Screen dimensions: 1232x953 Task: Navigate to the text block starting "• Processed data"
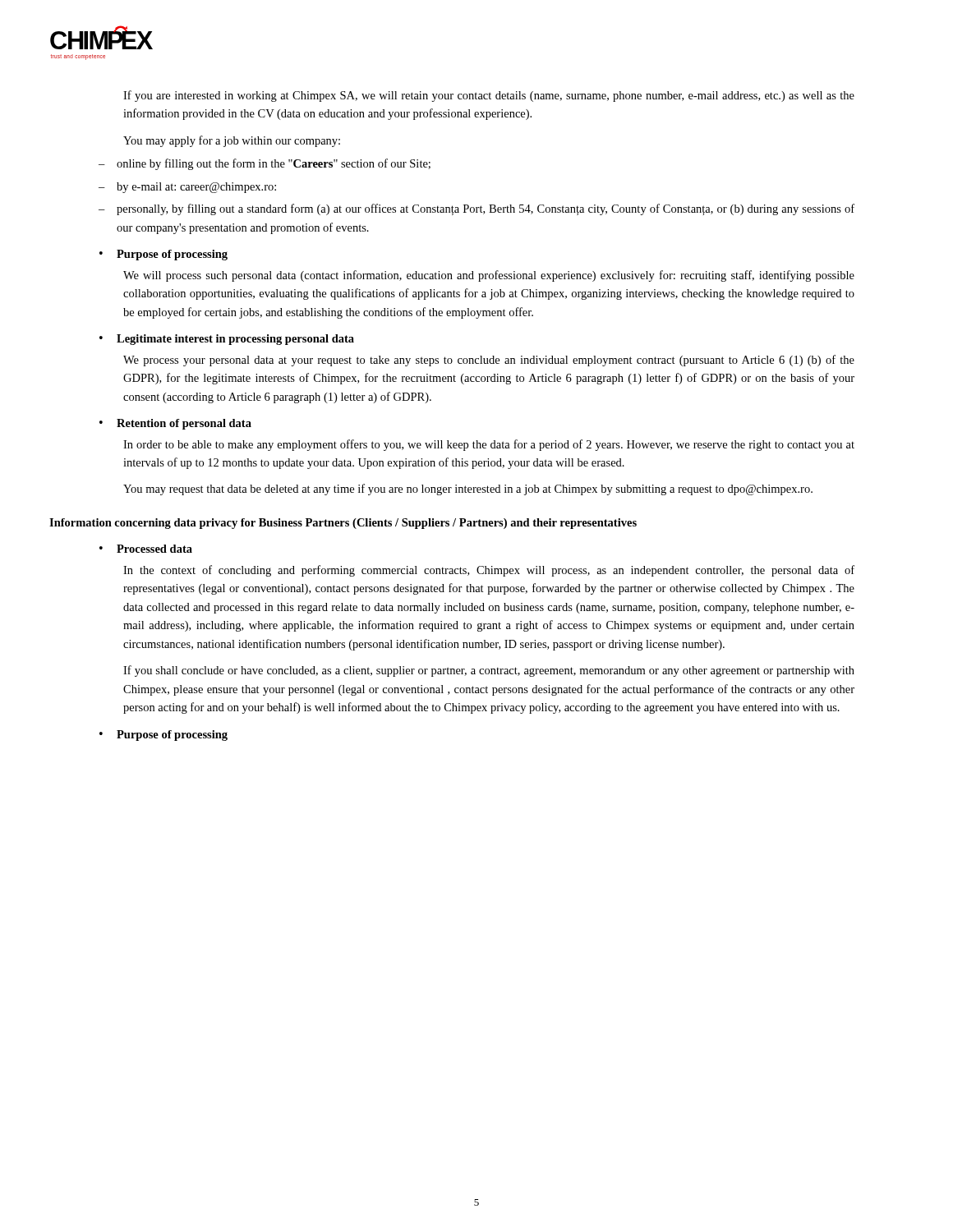click(145, 549)
